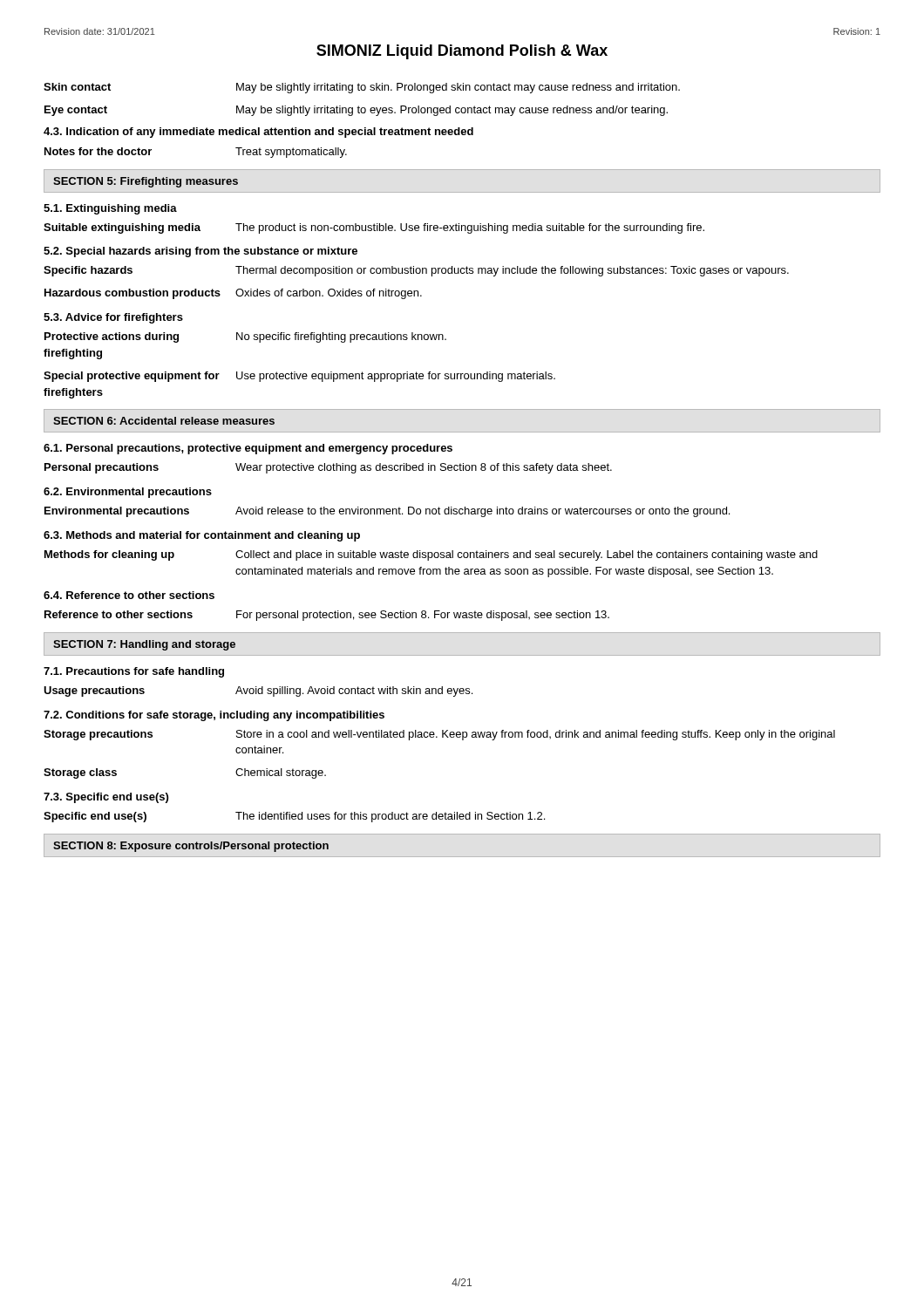Find the block starting "Specific hazards Thermal decomposition or combustion products"
This screenshot has width=924, height=1308.
(x=462, y=271)
